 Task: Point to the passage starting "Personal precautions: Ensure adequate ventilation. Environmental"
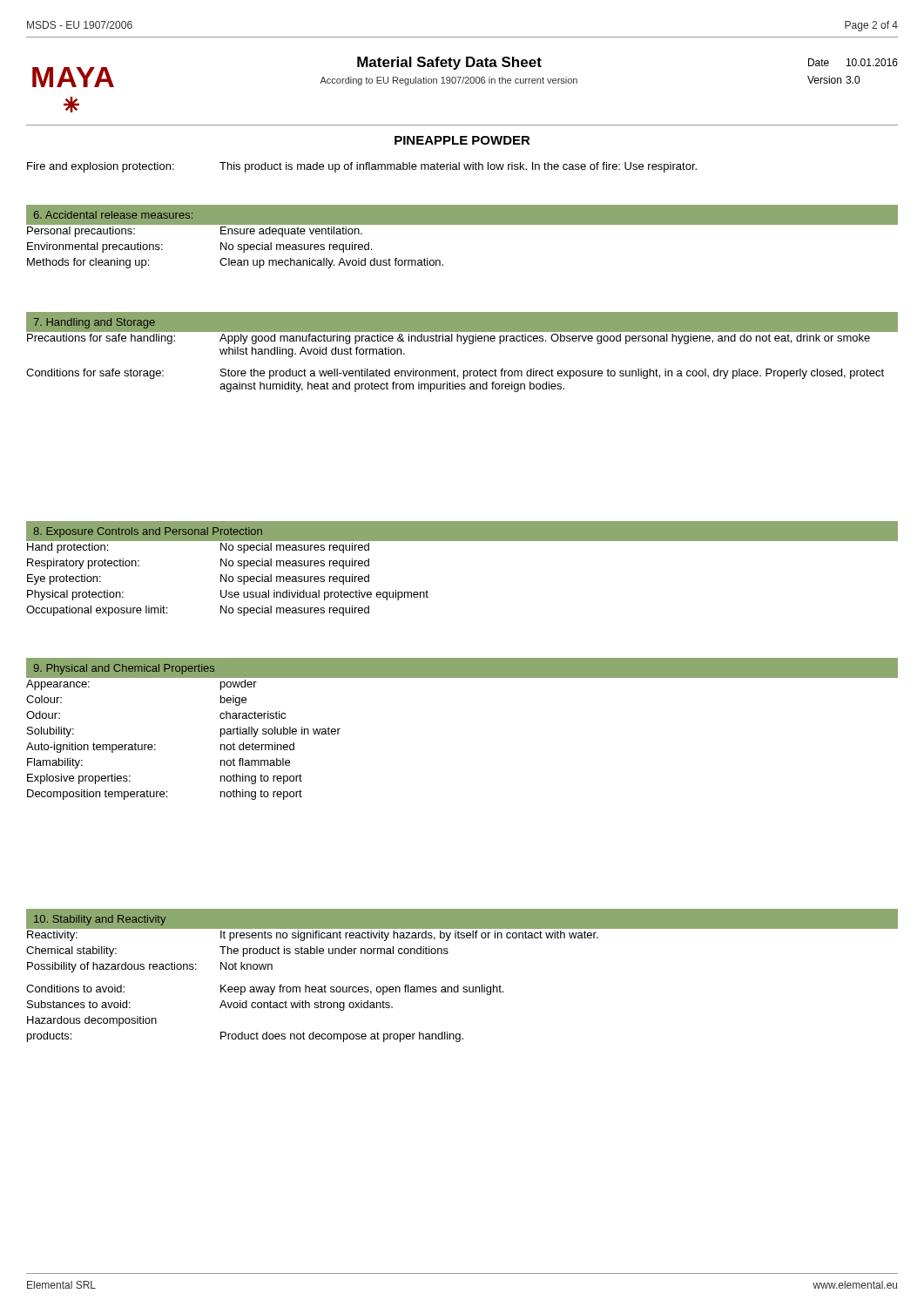click(x=79, y=231)
